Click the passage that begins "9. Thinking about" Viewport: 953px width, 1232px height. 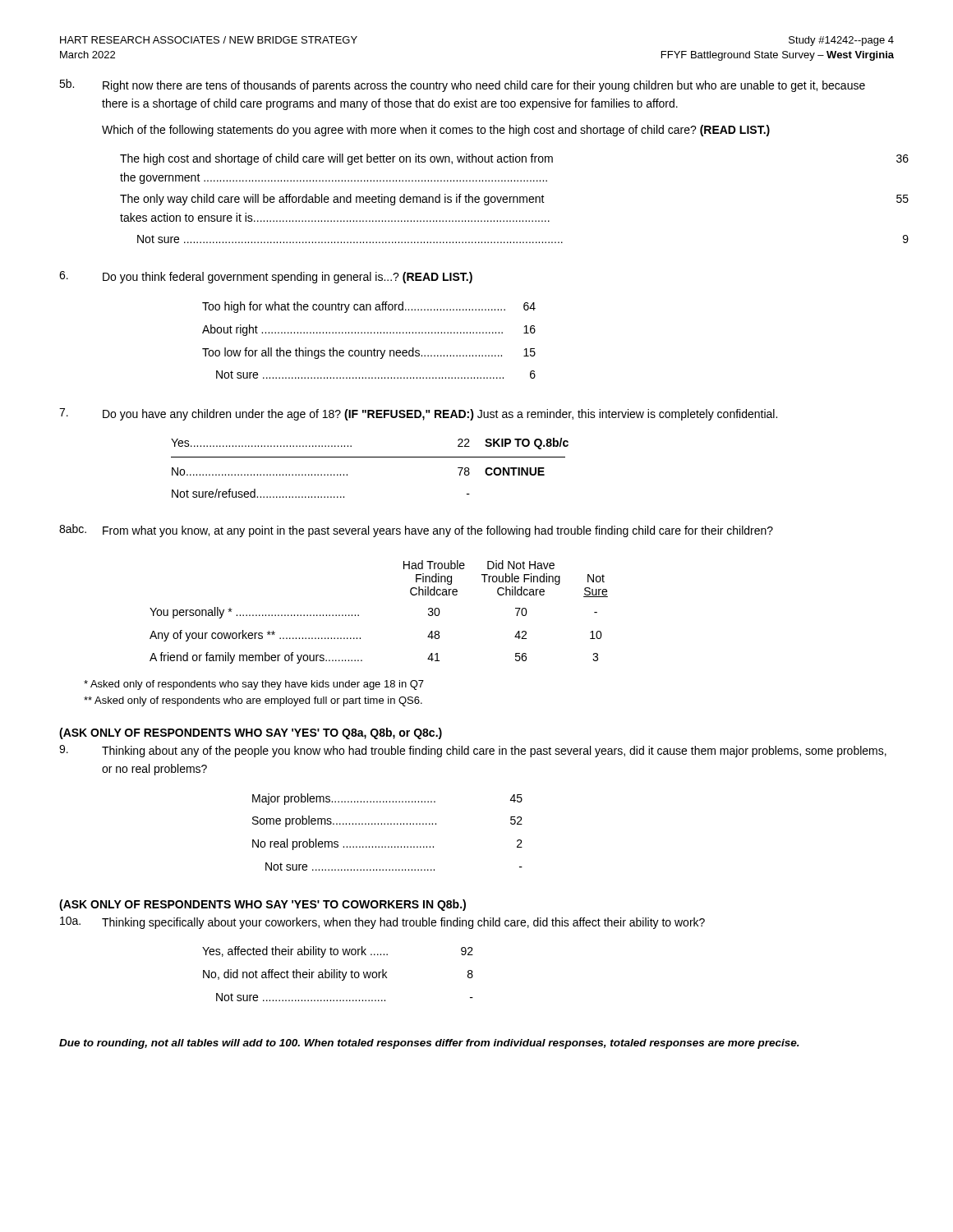473,751
